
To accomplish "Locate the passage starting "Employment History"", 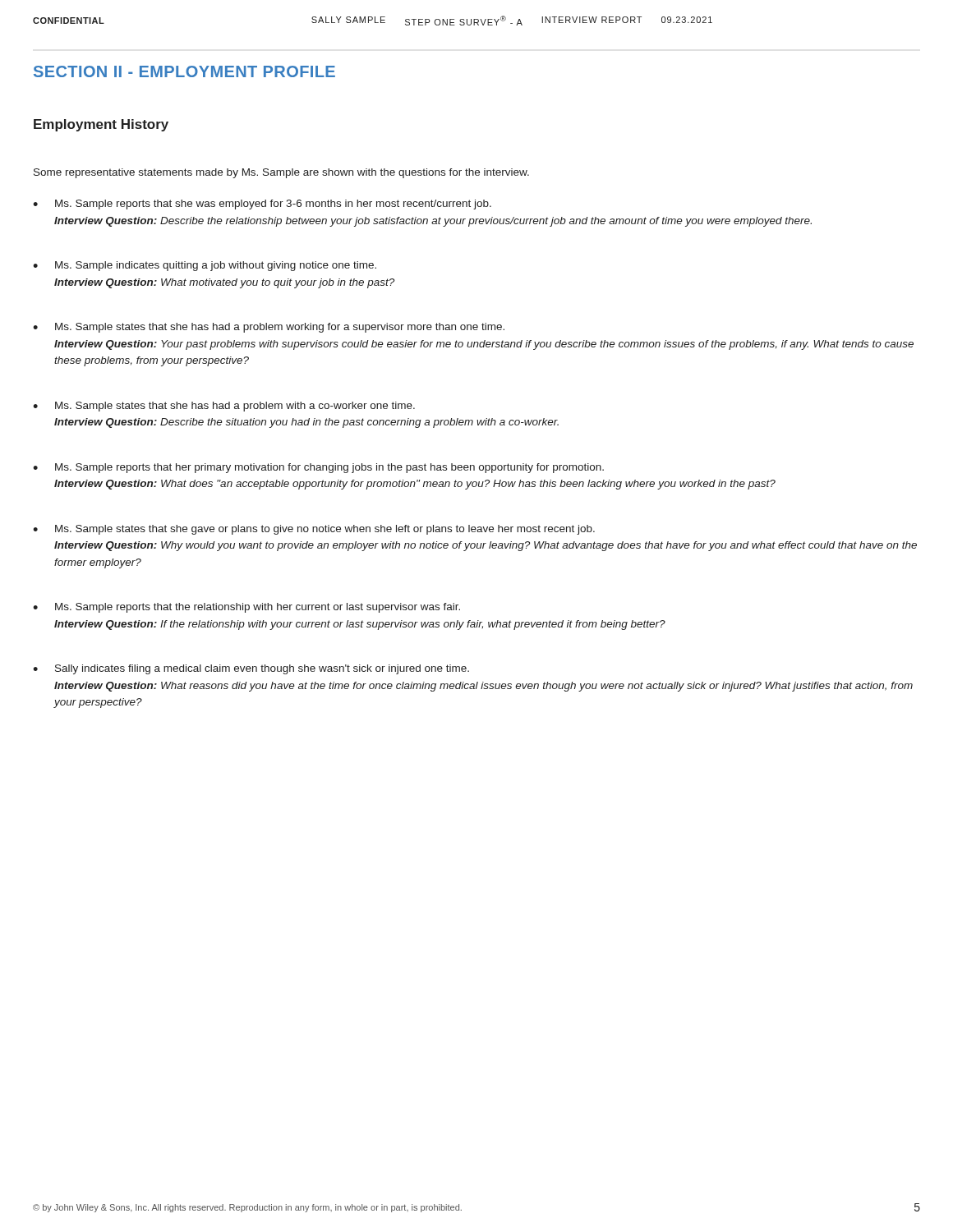I will point(101,125).
